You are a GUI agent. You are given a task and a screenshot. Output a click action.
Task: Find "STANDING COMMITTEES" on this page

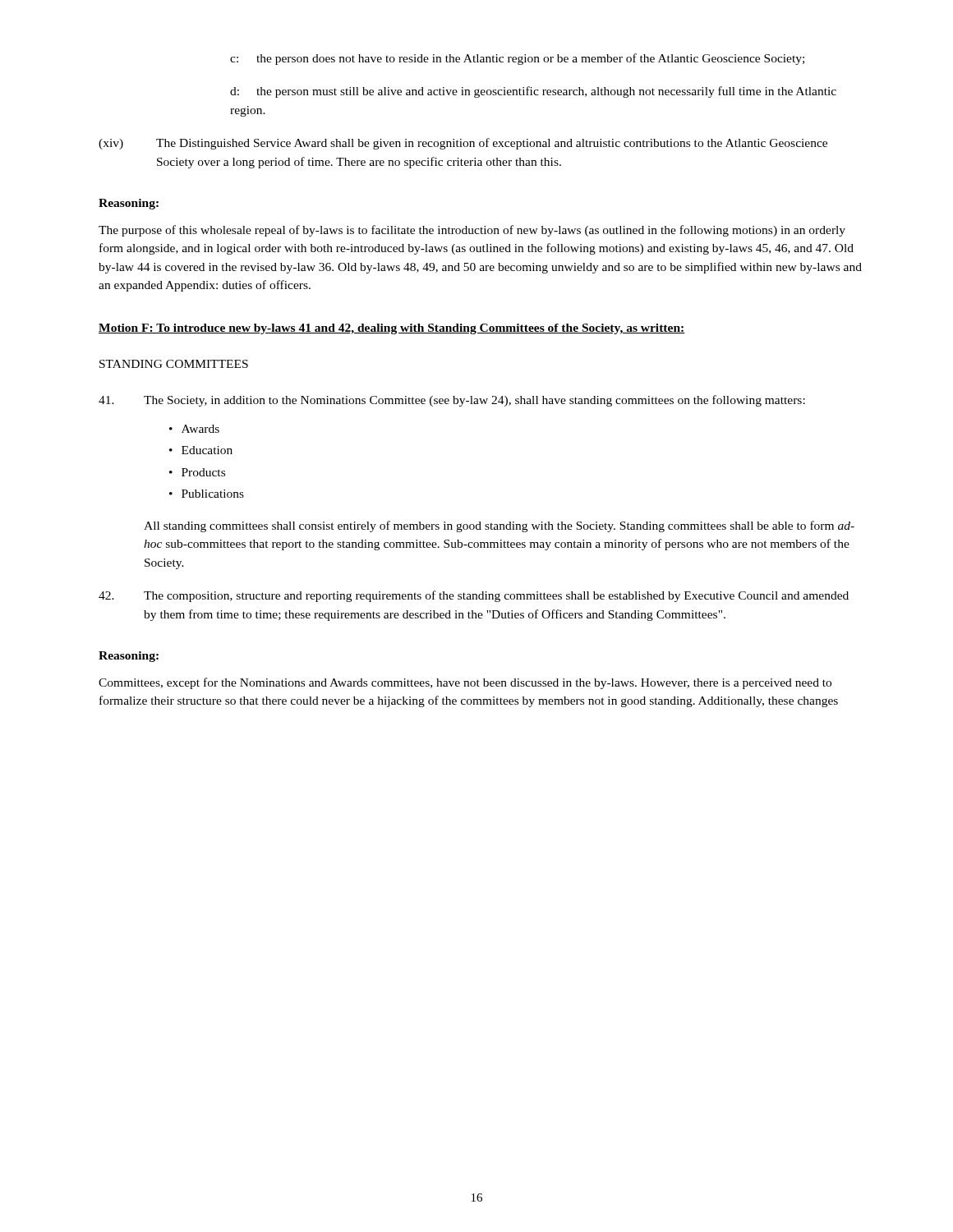pyautogui.click(x=174, y=363)
